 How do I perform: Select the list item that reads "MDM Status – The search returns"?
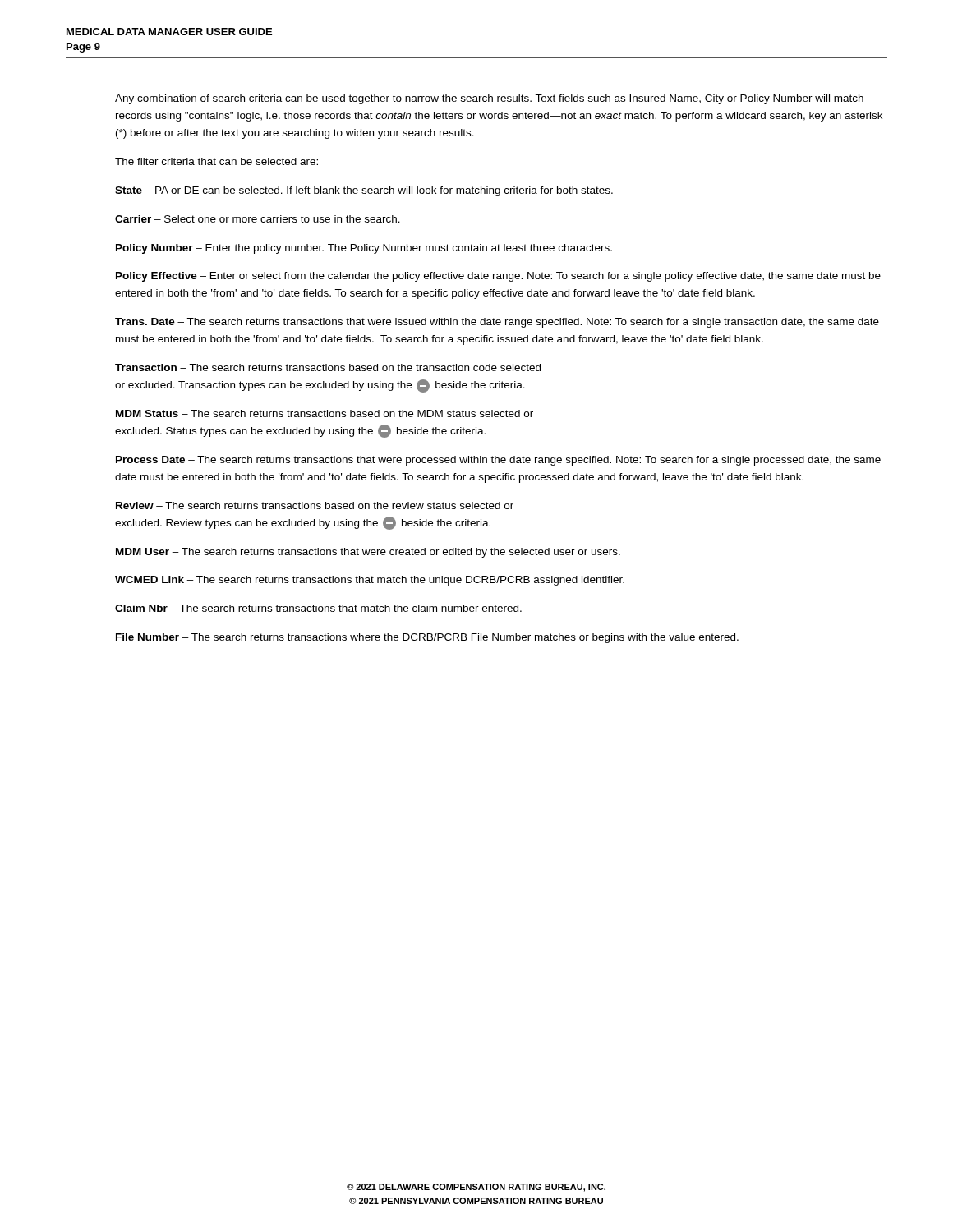[x=324, y=423]
